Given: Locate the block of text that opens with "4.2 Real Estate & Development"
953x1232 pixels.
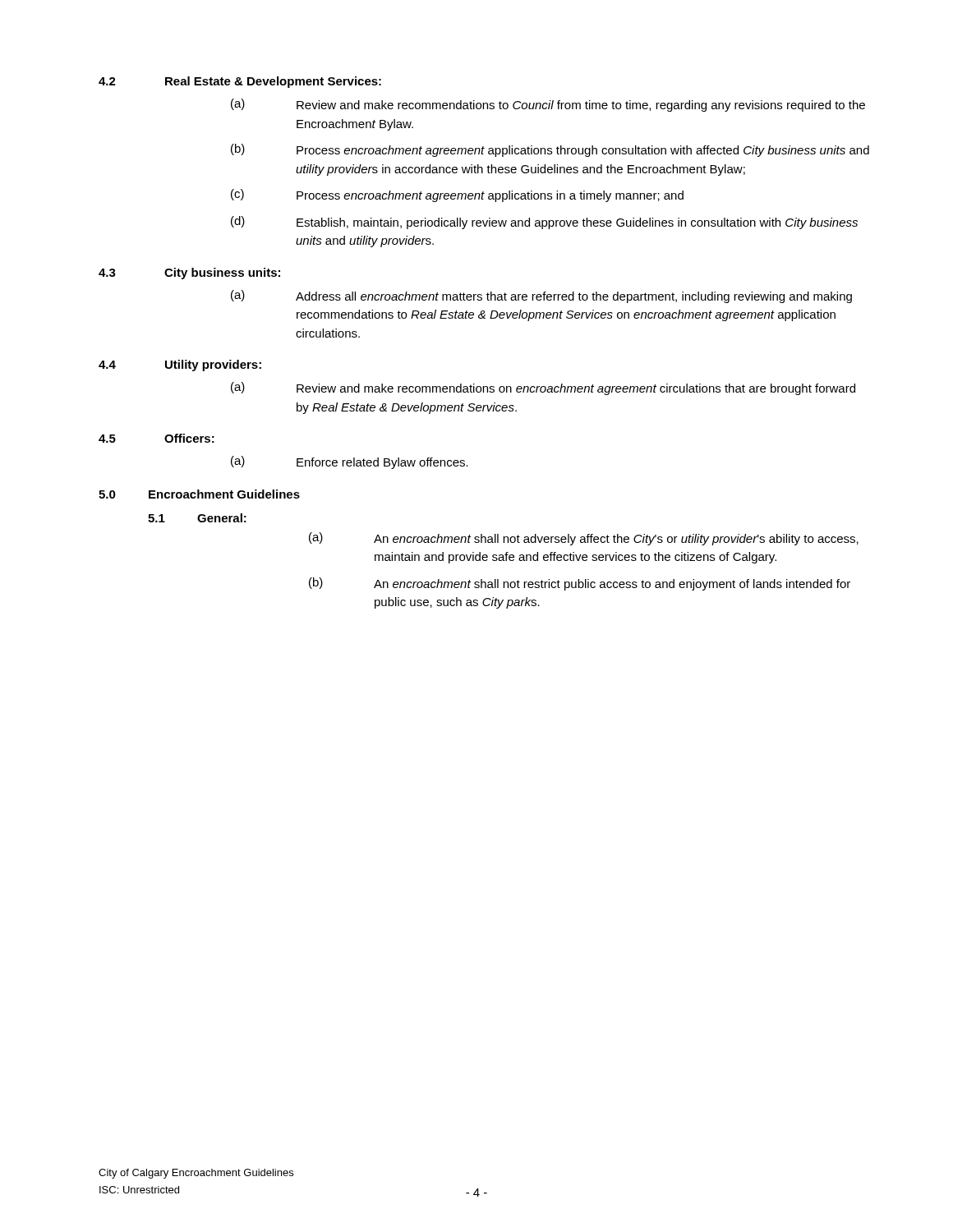Looking at the screenshot, I should click(240, 81).
